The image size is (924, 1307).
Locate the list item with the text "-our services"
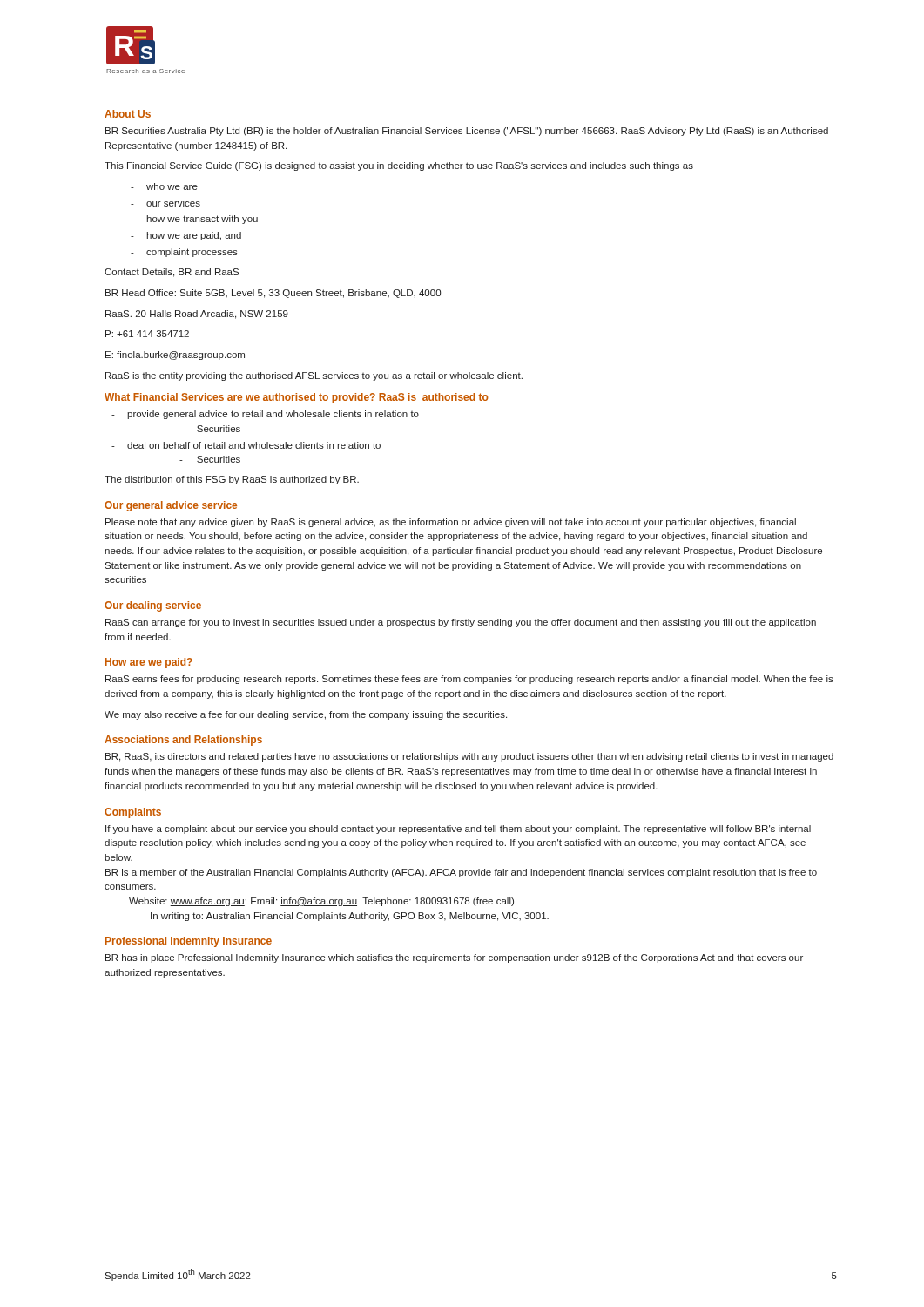pyautogui.click(x=165, y=203)
